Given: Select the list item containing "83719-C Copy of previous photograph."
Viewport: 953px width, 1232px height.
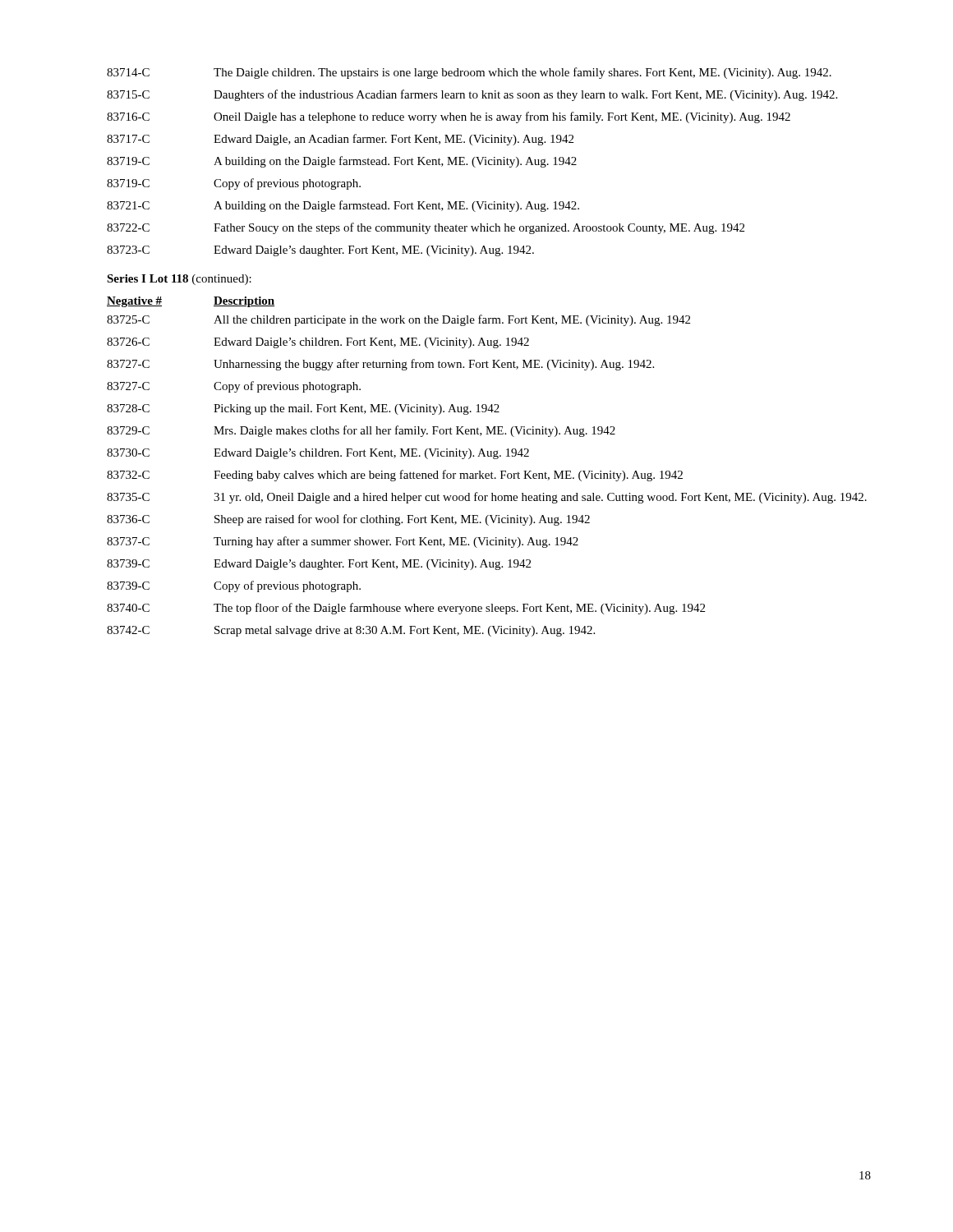Looking at the screenshot, I should point(234,184).
